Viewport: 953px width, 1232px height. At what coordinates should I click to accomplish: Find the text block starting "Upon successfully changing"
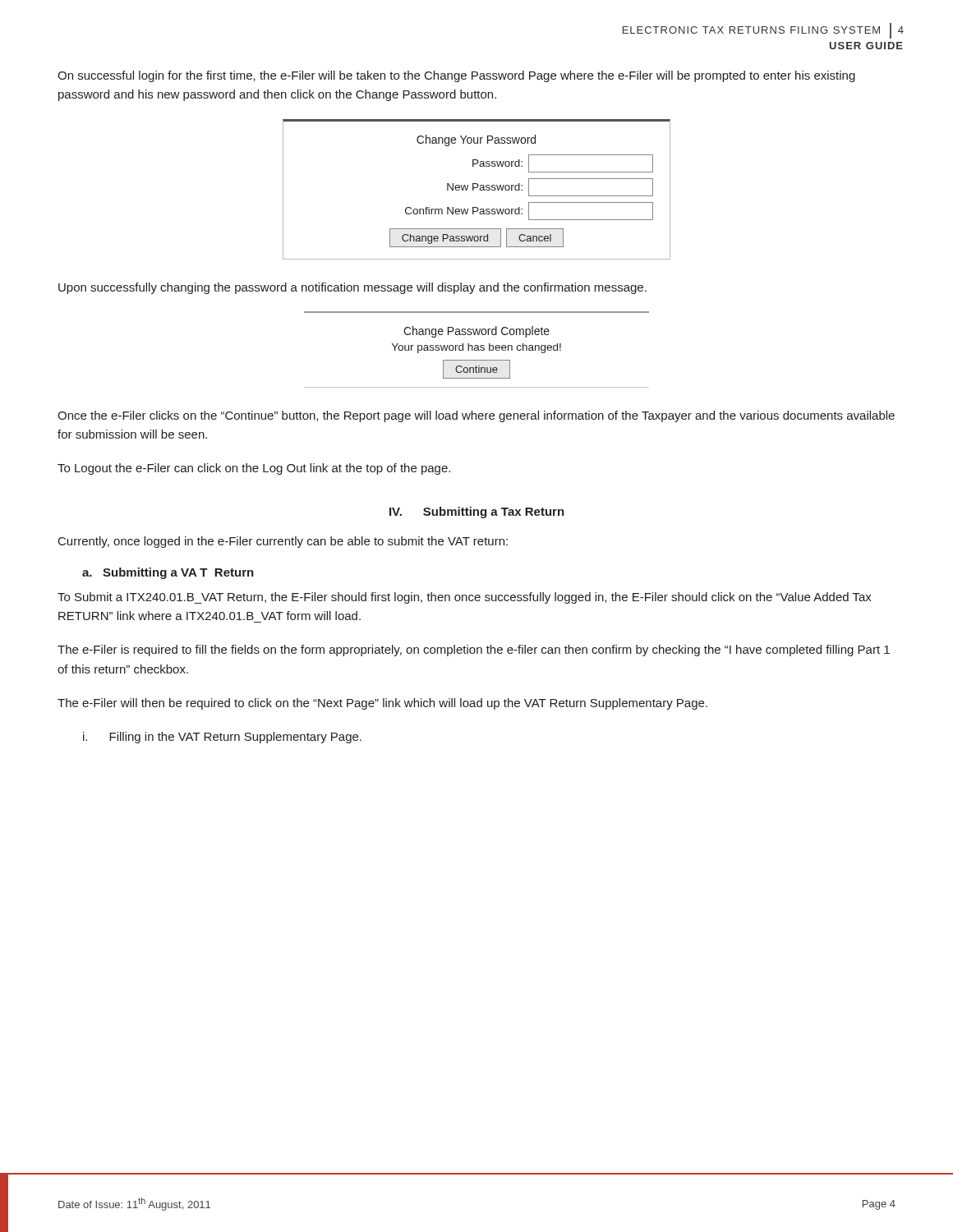[x=352, y=287]
